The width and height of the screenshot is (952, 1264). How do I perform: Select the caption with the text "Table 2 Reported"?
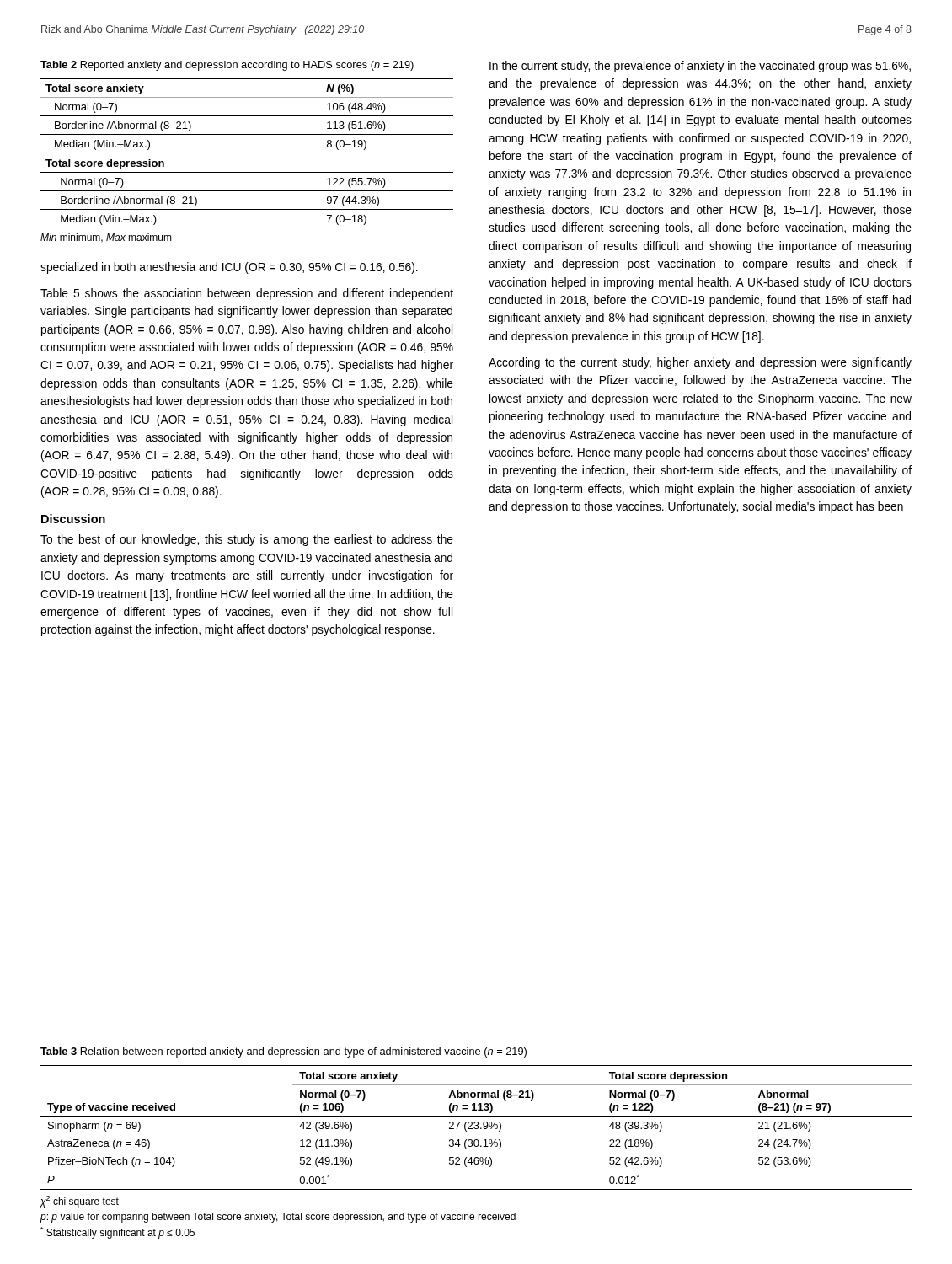pyautogui.click(x=227, y=64)
